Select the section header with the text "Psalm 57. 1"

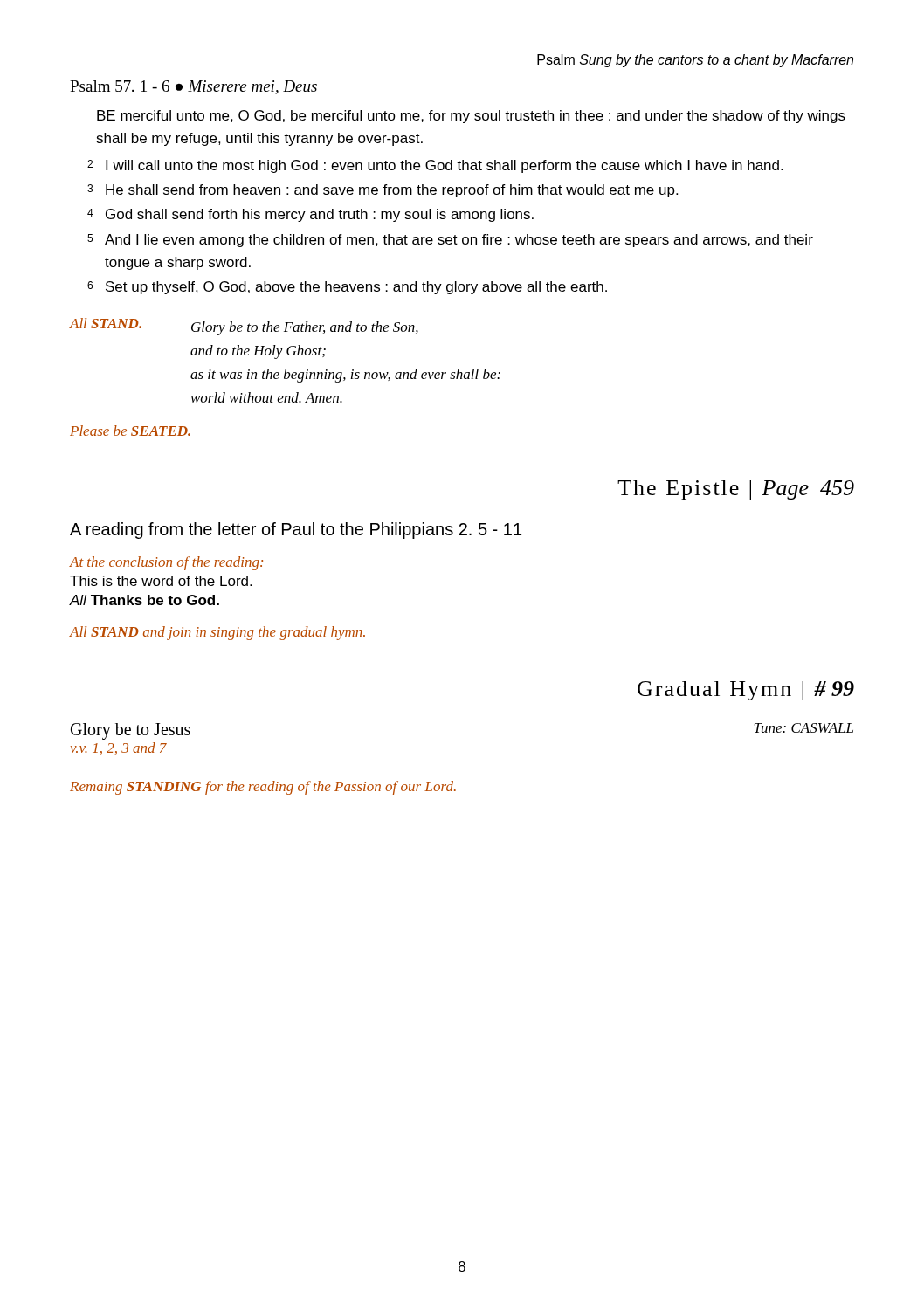point(194,86)
